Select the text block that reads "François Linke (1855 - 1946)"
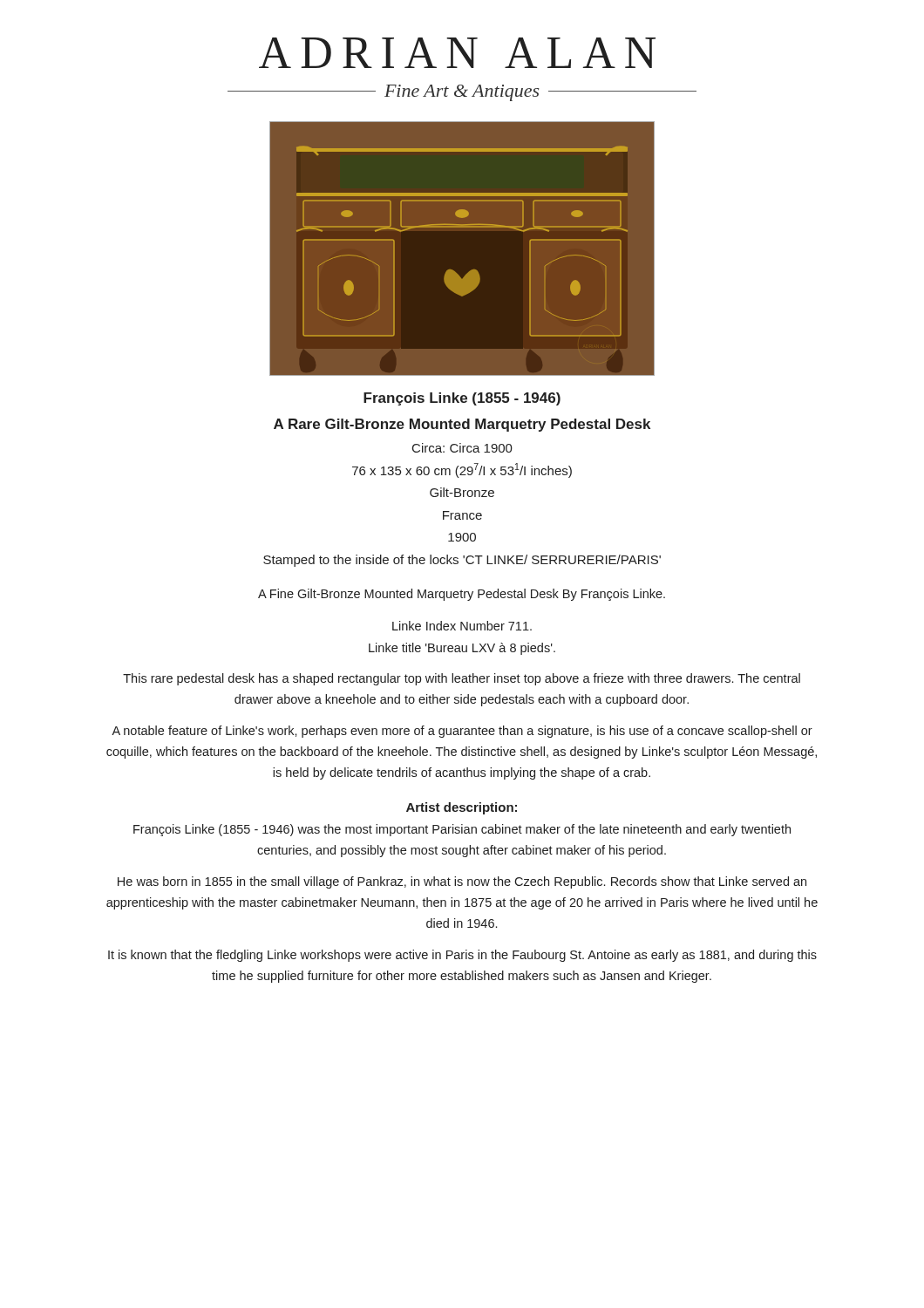 tap(462, 840)
